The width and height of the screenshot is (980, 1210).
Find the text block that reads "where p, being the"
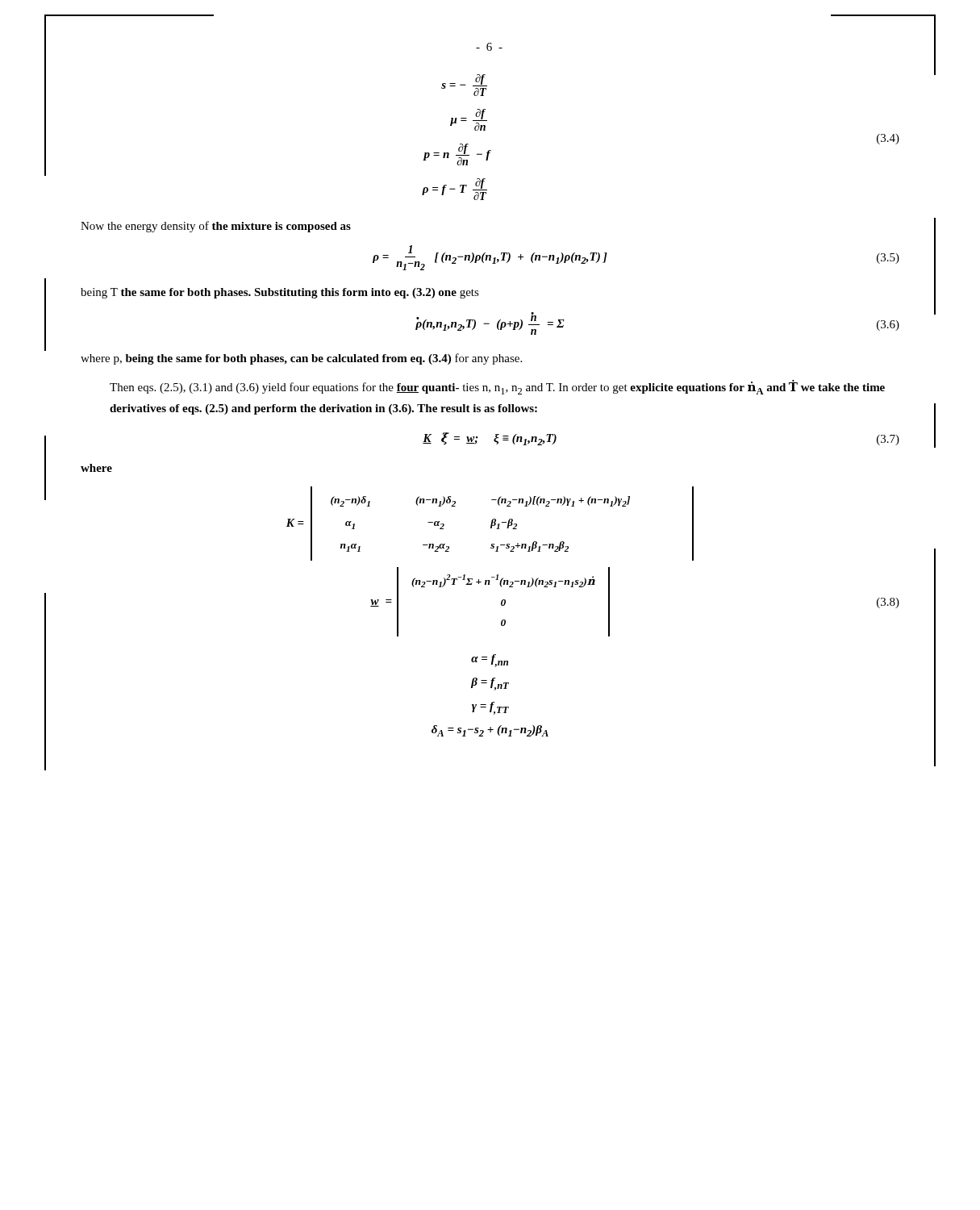[302, 358]
